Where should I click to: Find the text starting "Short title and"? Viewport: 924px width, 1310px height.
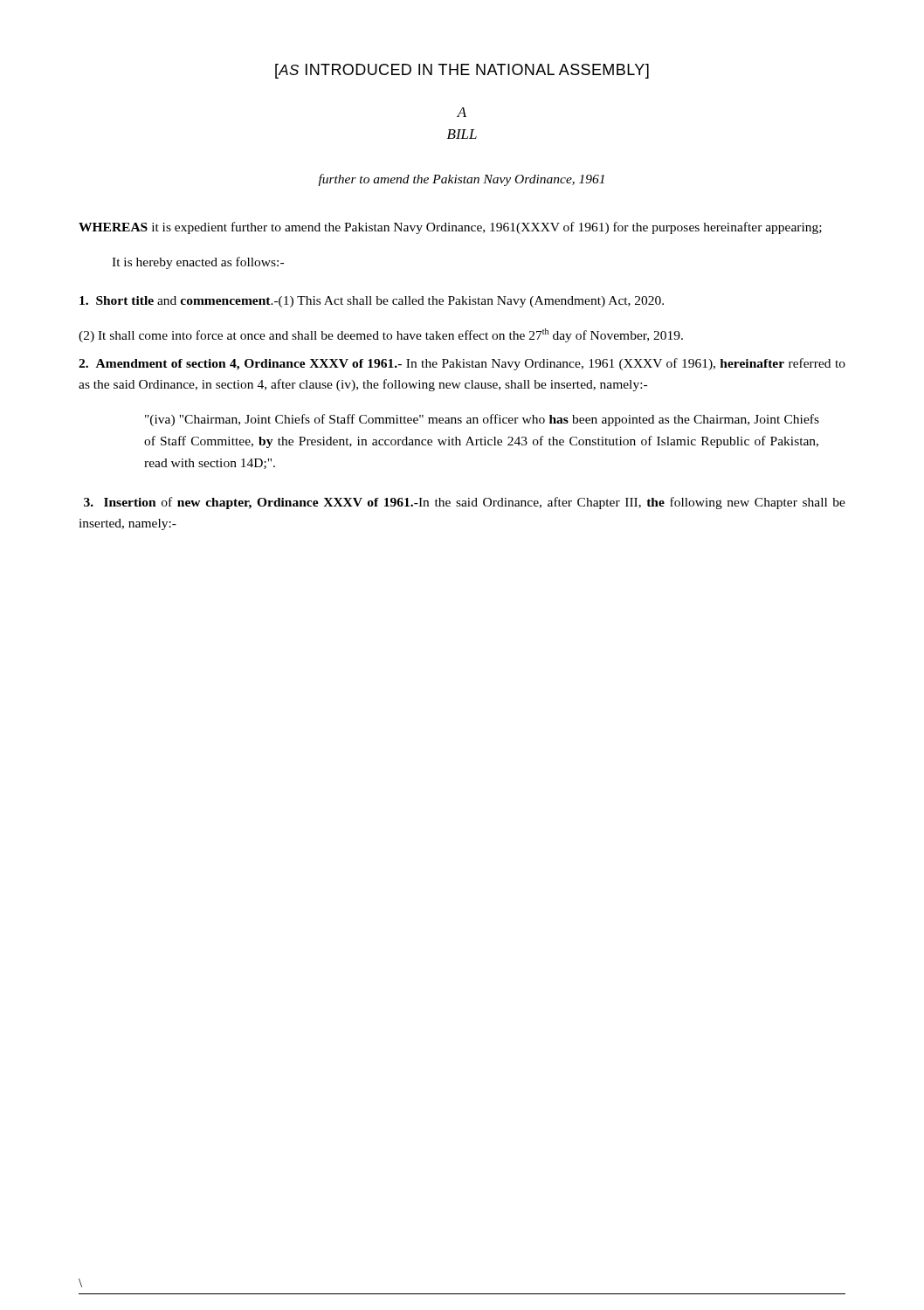click(x=372, y=300)
